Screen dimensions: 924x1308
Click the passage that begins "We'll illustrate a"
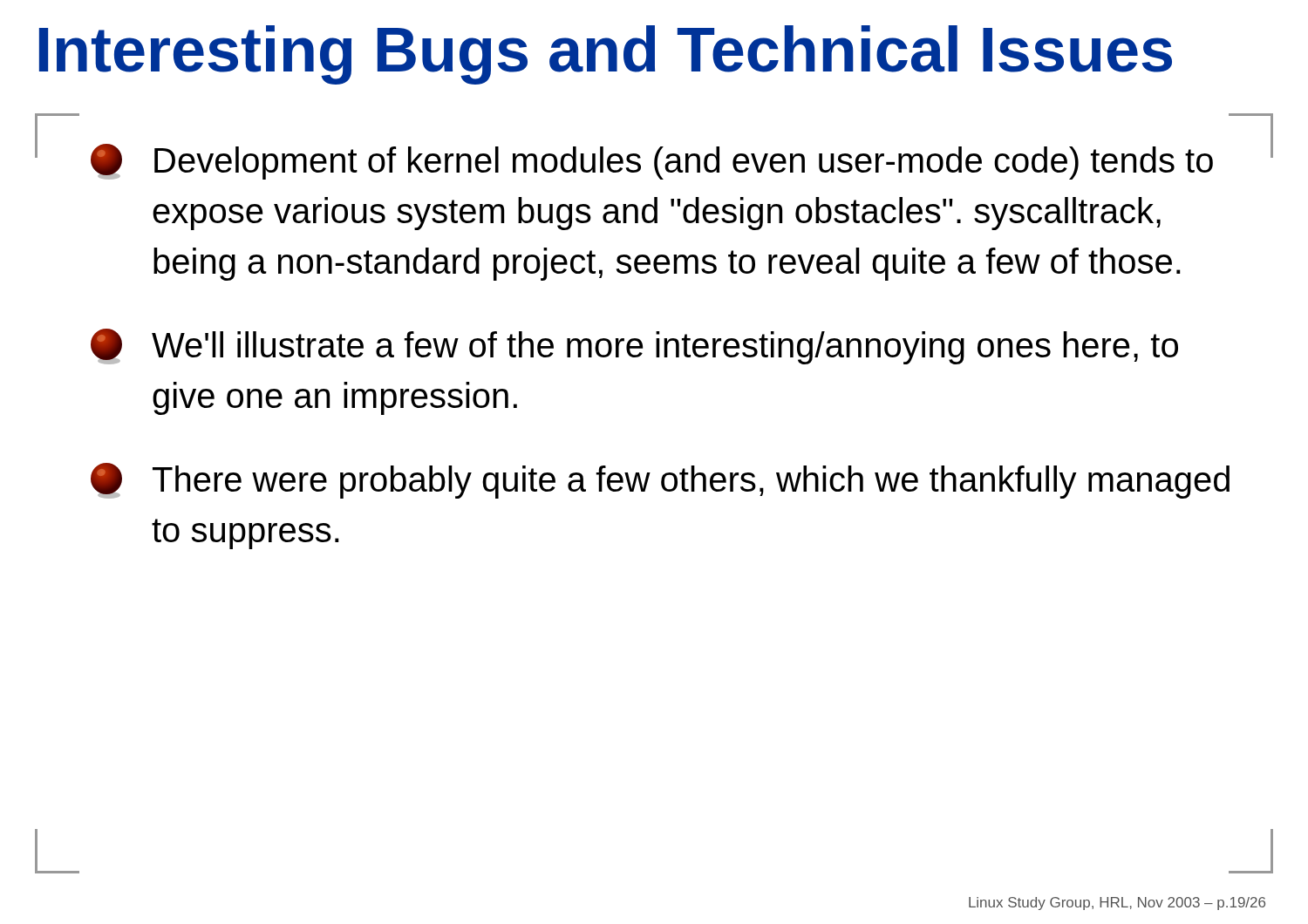[663, 370]
